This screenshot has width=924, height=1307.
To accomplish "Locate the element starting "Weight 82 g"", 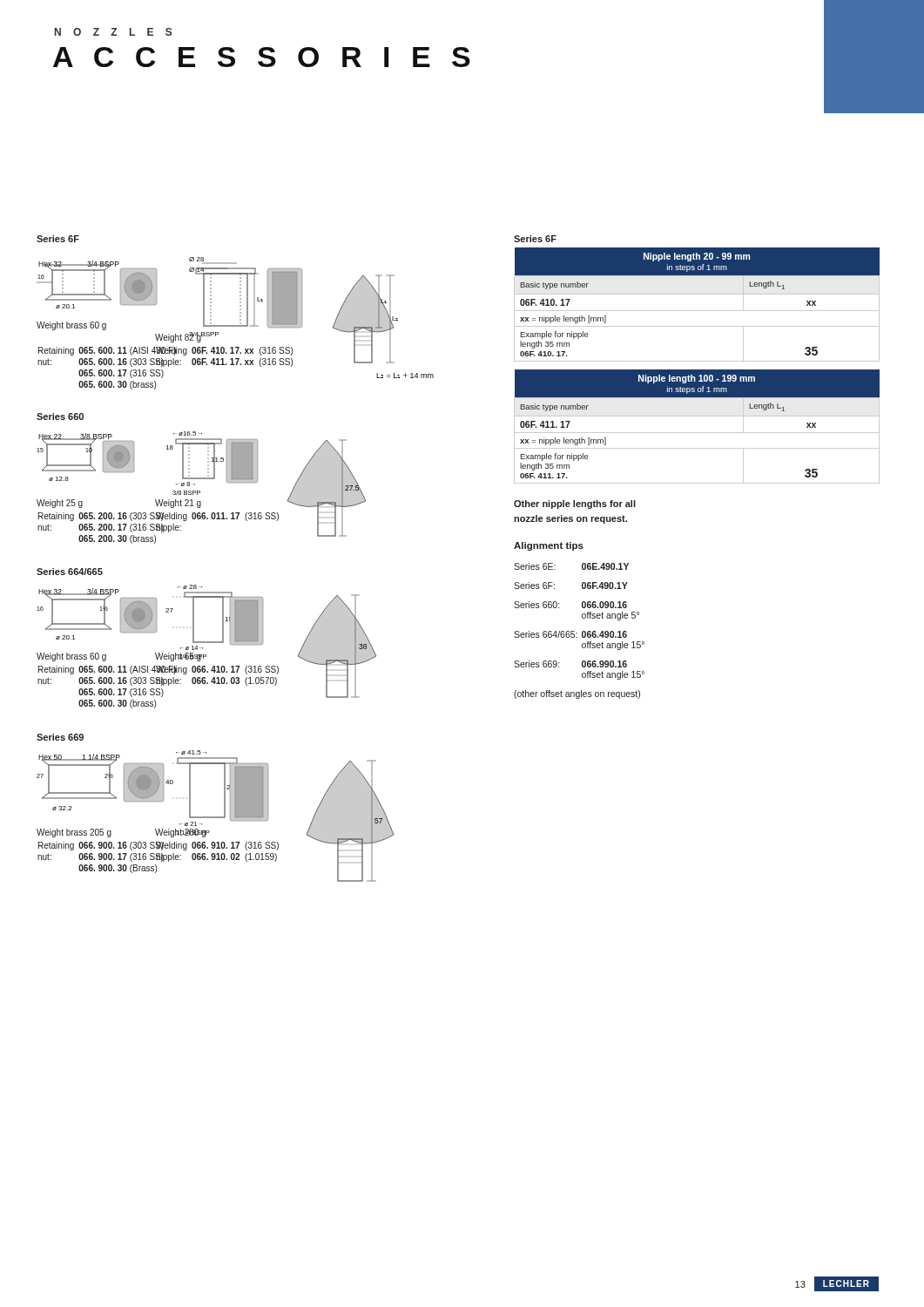I will [x=178, y=338].
